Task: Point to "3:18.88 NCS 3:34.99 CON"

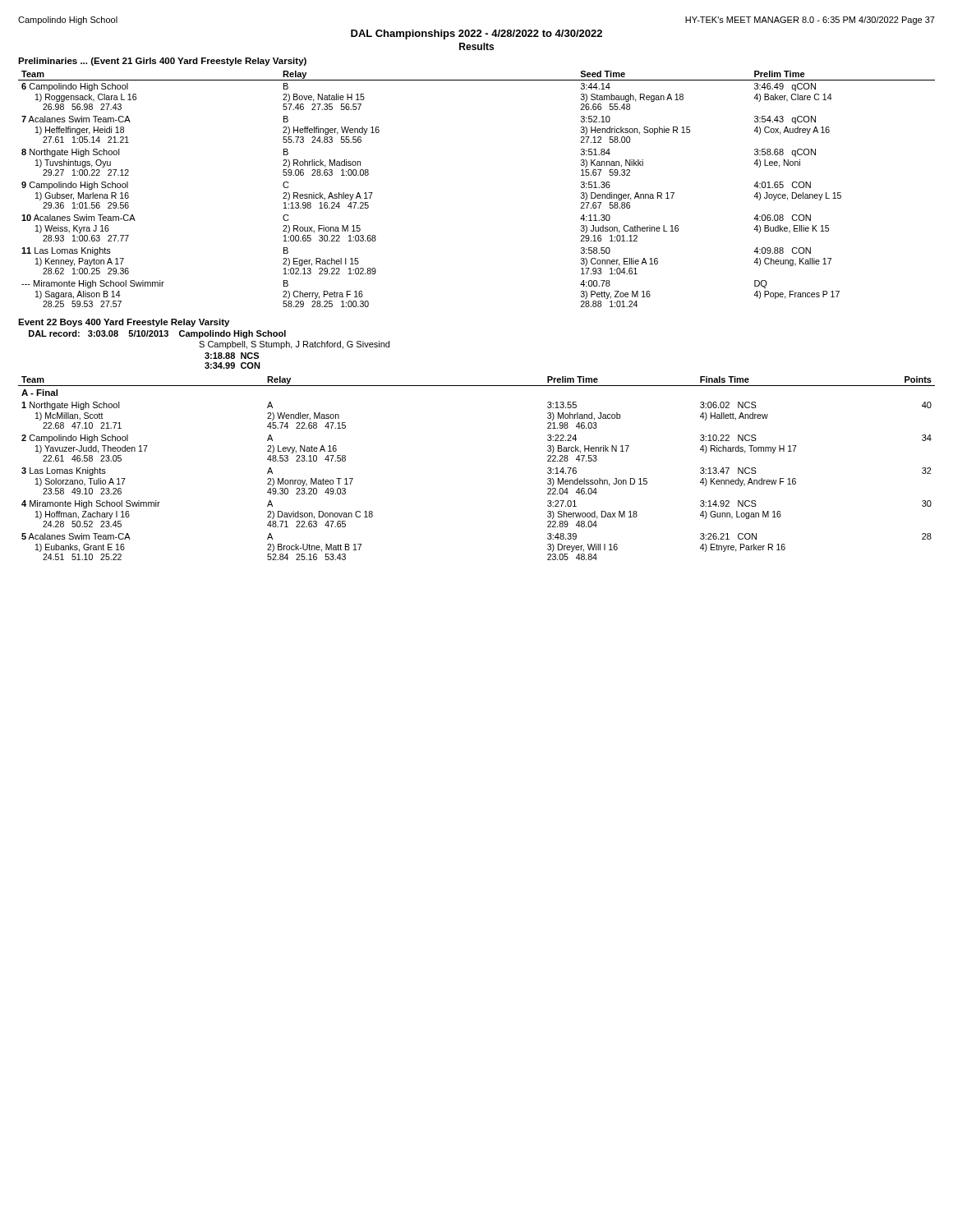Action: pyautogui.click(x=232, y=356)
